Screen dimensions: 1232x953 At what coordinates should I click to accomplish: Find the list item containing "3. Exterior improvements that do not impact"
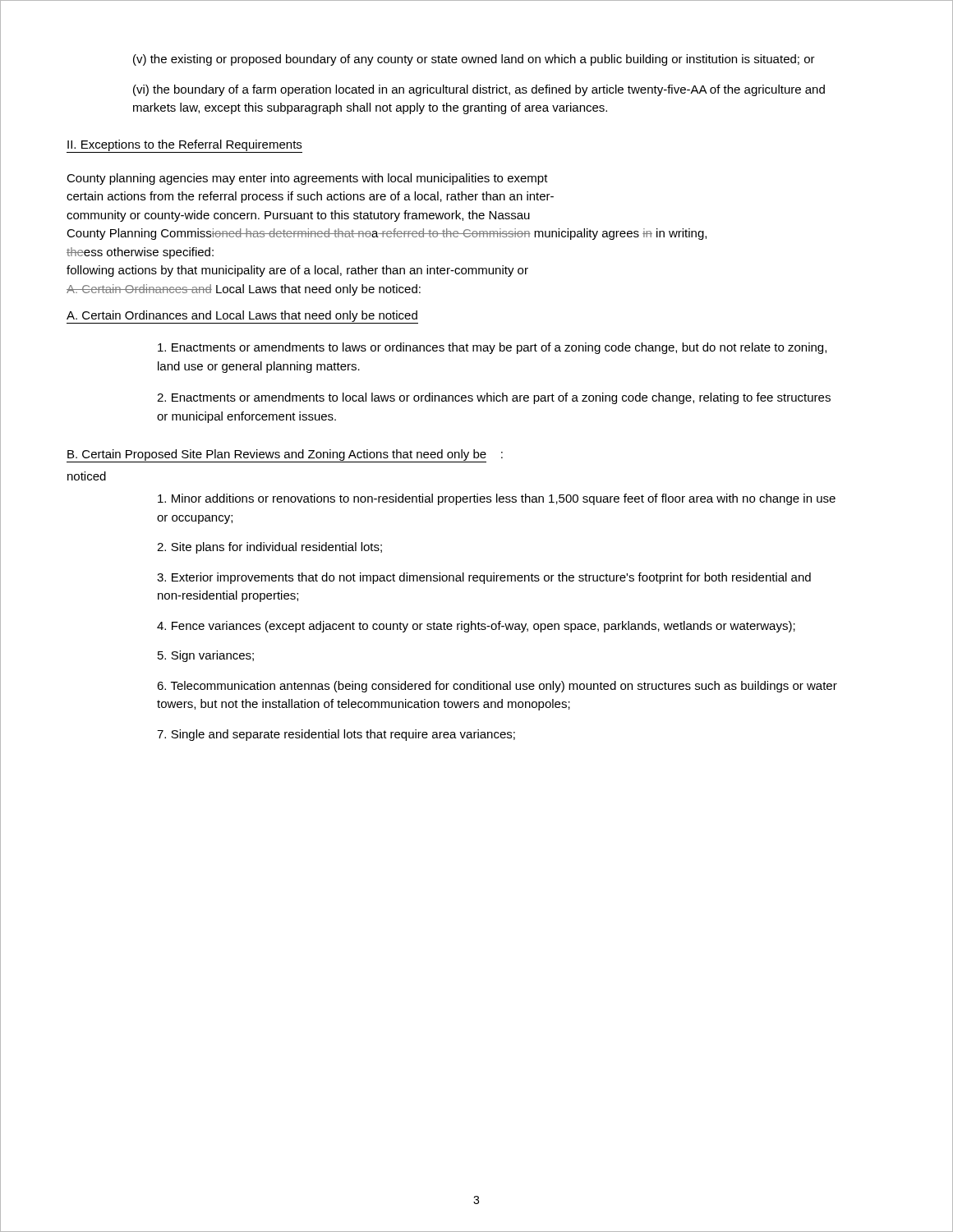click(x=497, y=586)
